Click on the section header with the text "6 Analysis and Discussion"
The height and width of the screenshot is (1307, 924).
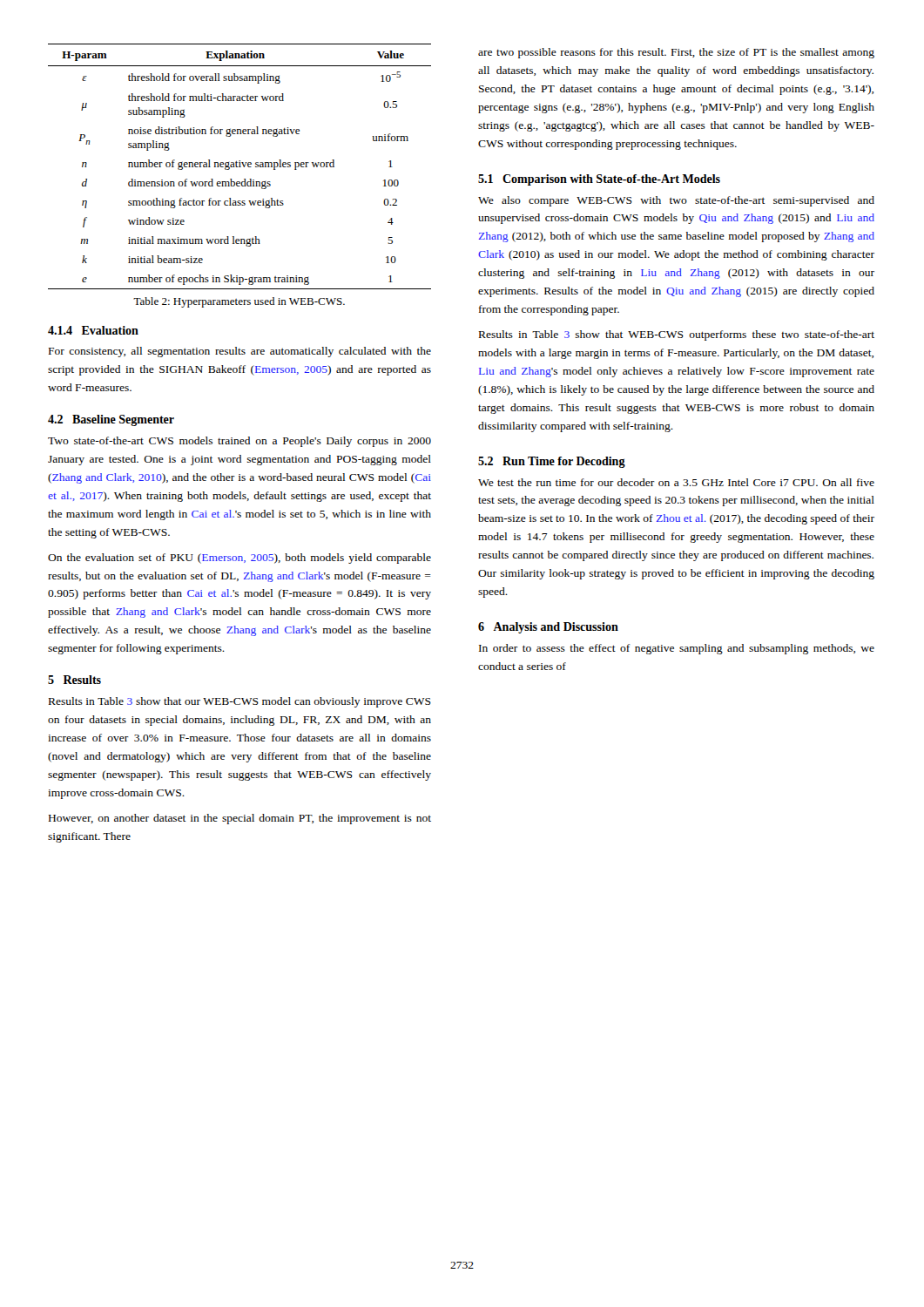tap(548, 627)
